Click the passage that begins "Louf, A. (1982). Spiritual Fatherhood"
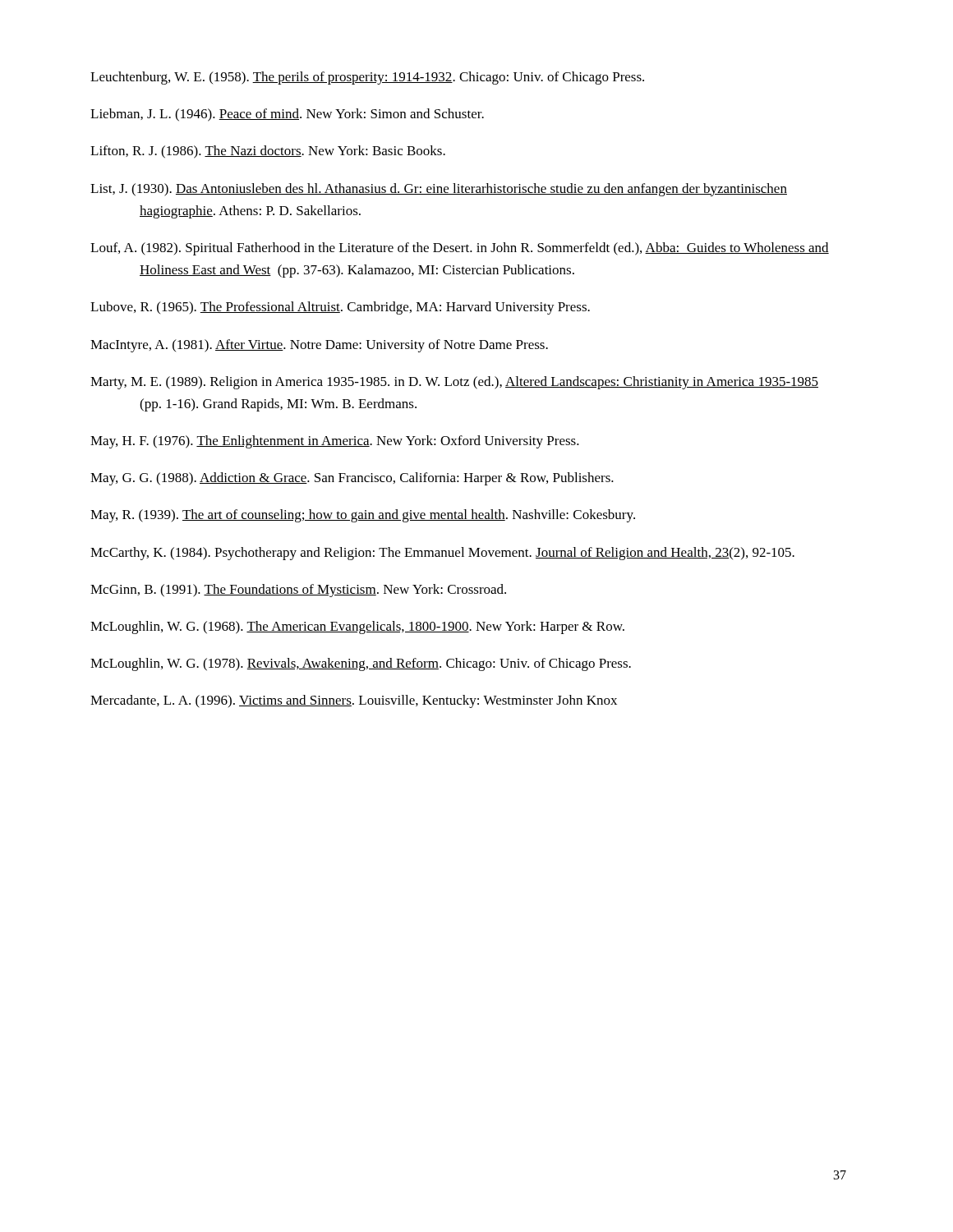953x1232 pixels. [x=459, y=259]
